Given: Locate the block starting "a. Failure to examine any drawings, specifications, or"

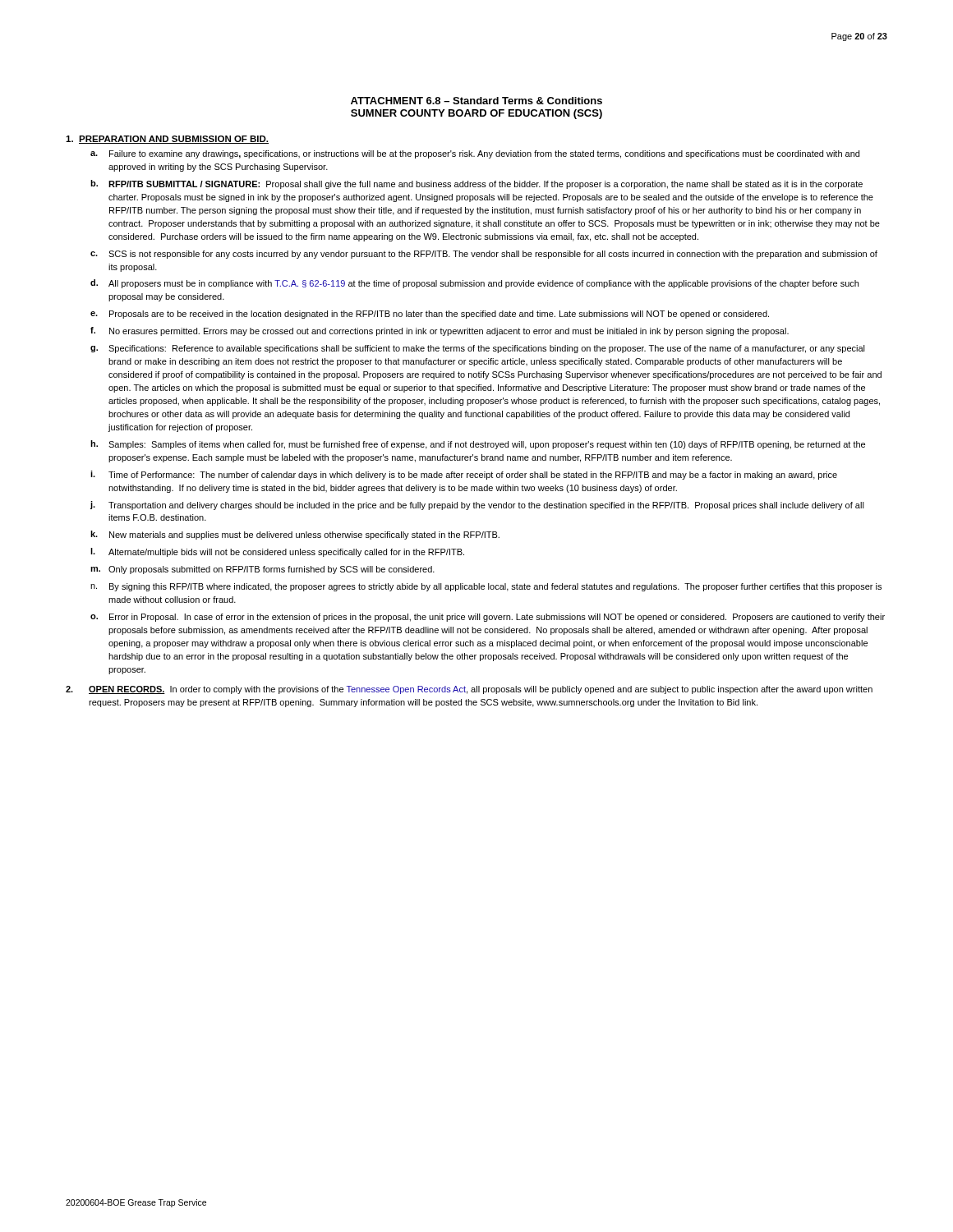Looking at the screenshot, I should pyautogui.click(x=489, y=161).
